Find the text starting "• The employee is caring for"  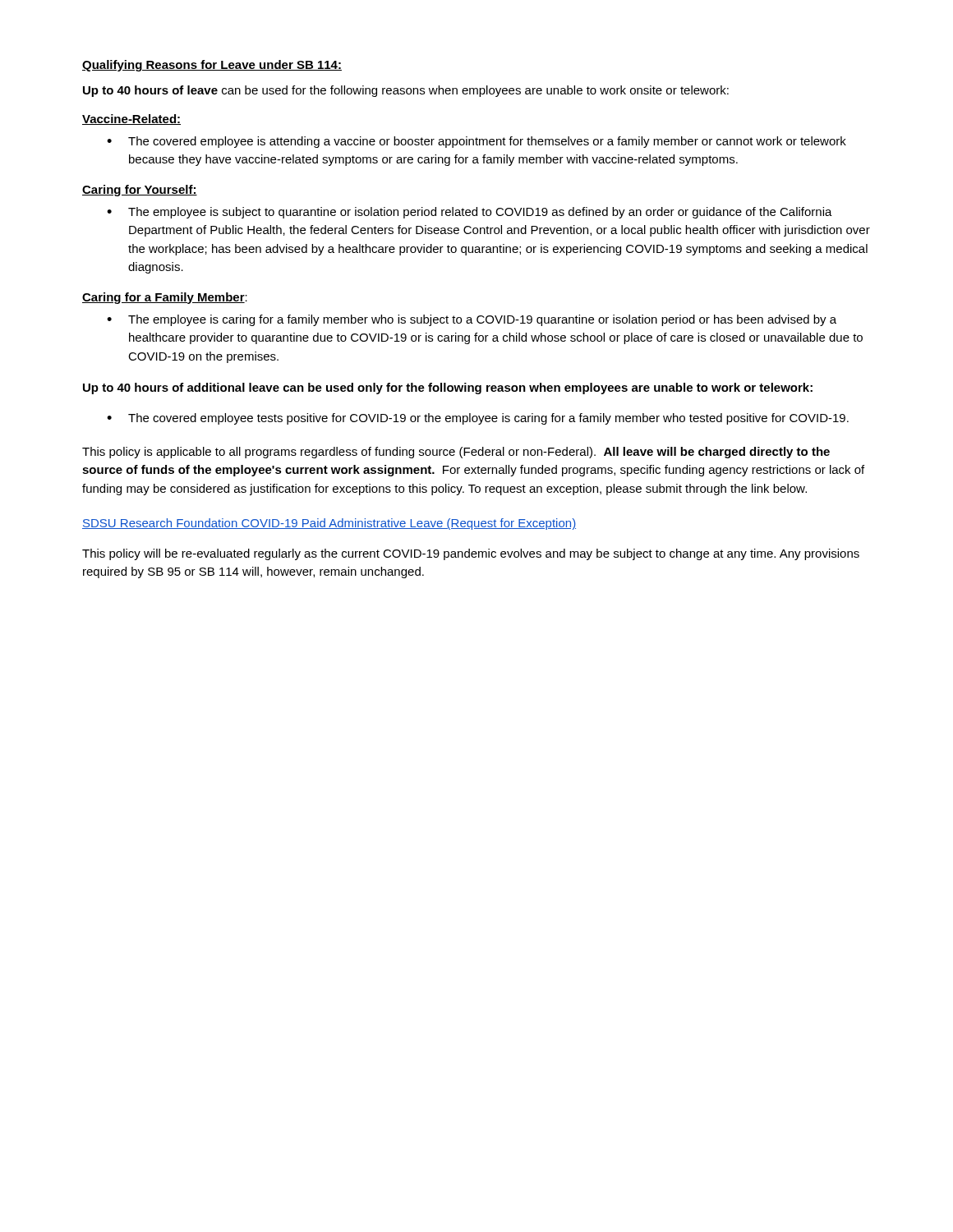489,338
